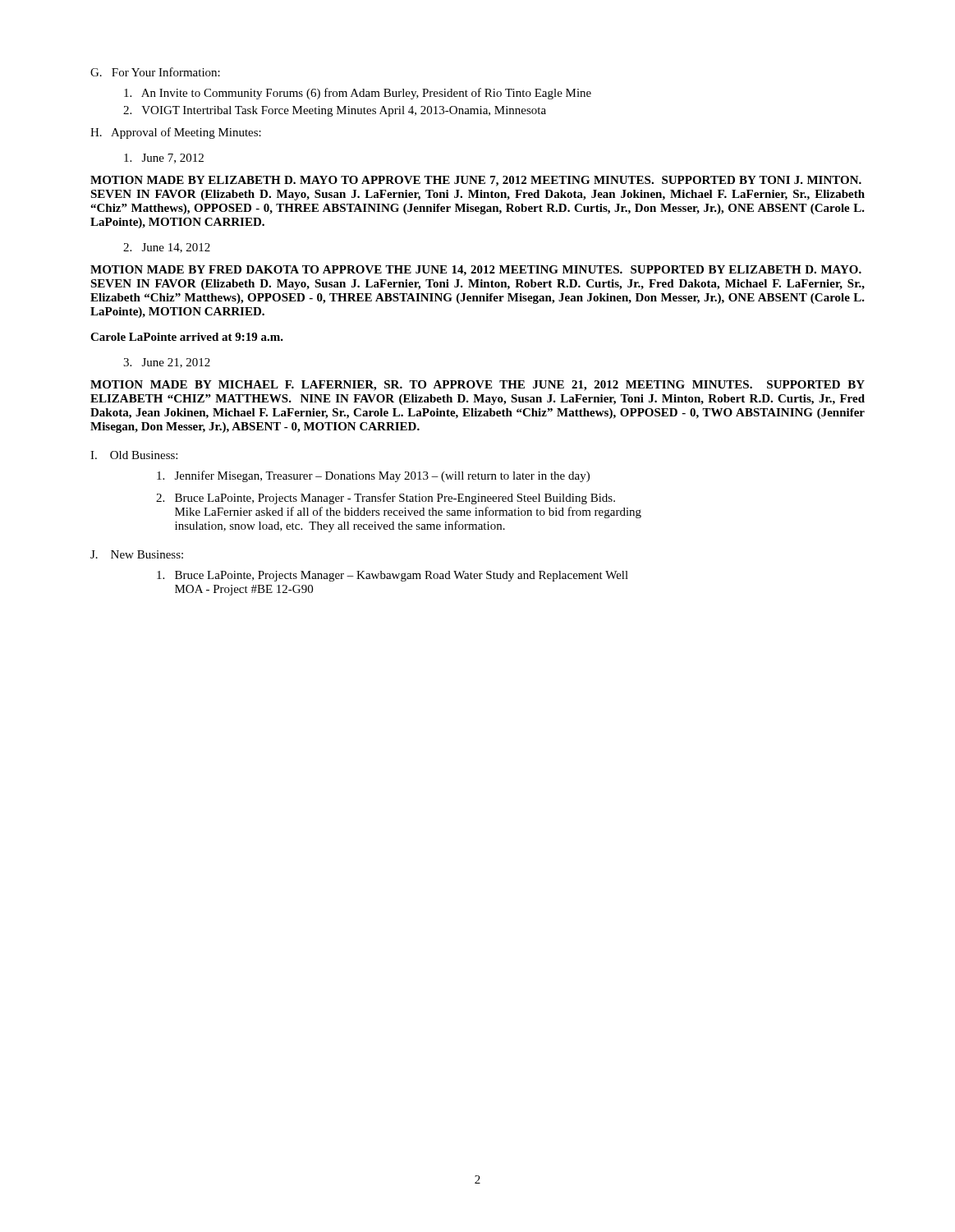Select the passage starting "3. June 21,"

click(167, 362)
